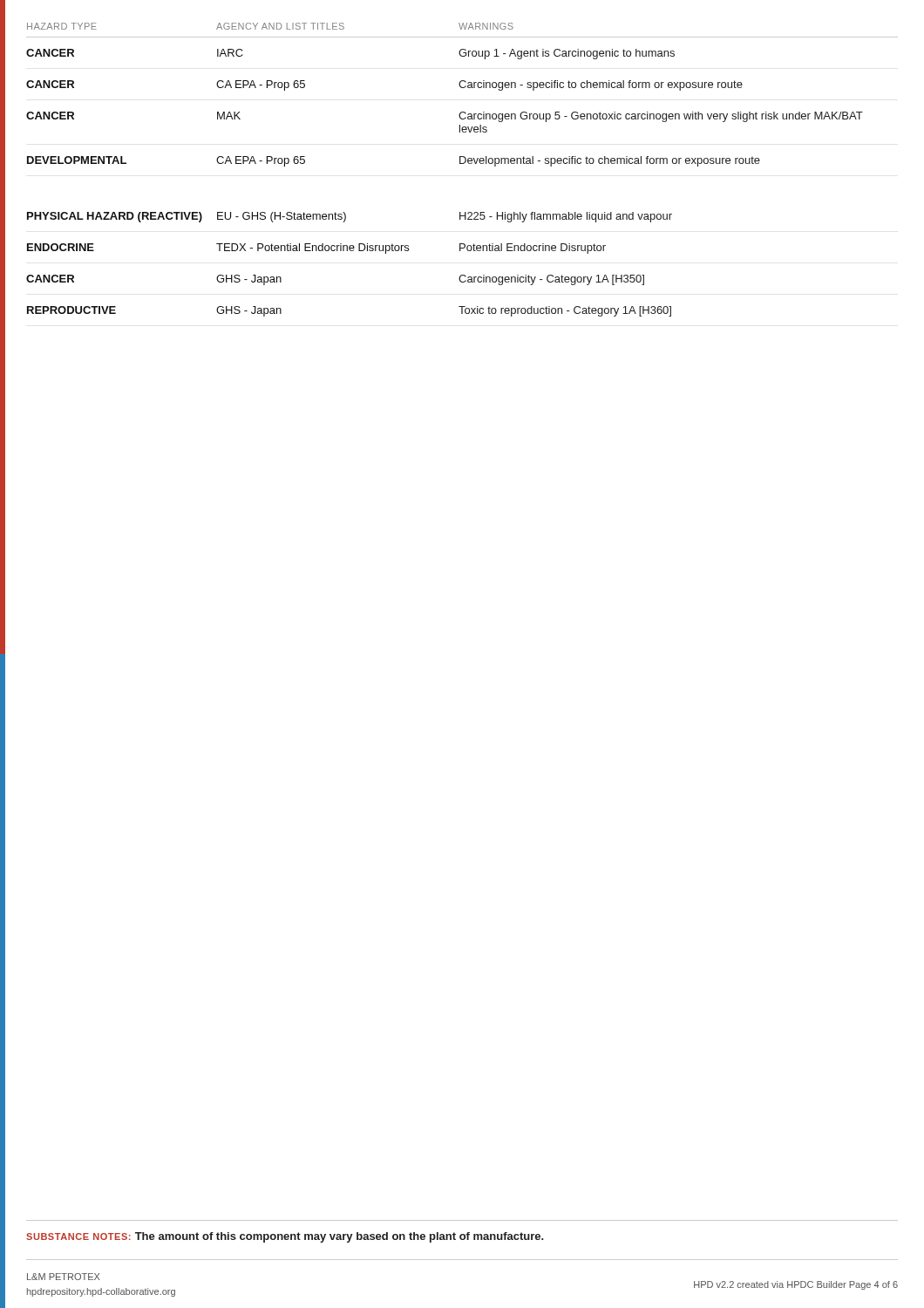Select the table
This screenshot has width=924, height=1308.
(462, 171)
